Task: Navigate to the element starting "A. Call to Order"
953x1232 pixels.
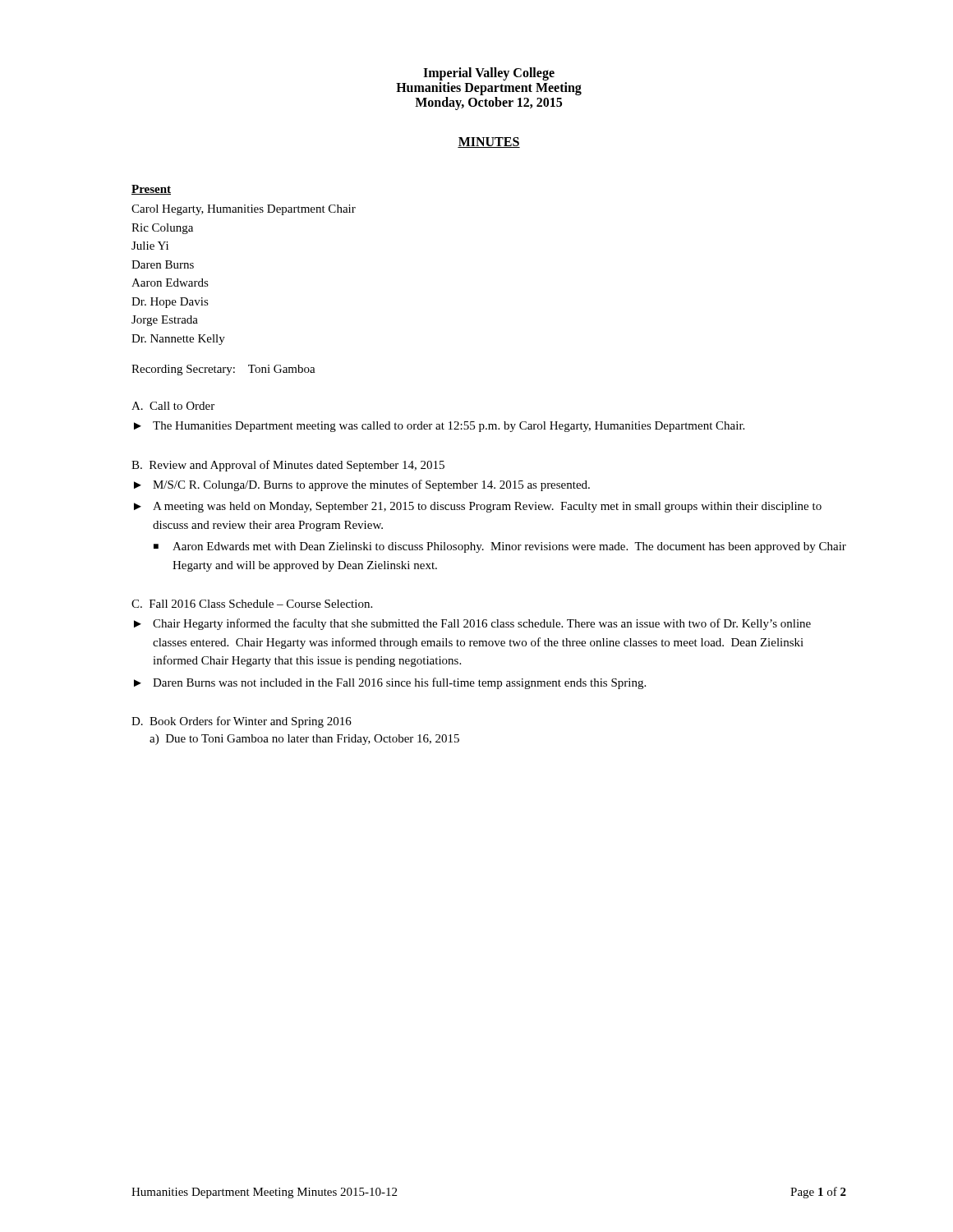Action: click(173, 406)
